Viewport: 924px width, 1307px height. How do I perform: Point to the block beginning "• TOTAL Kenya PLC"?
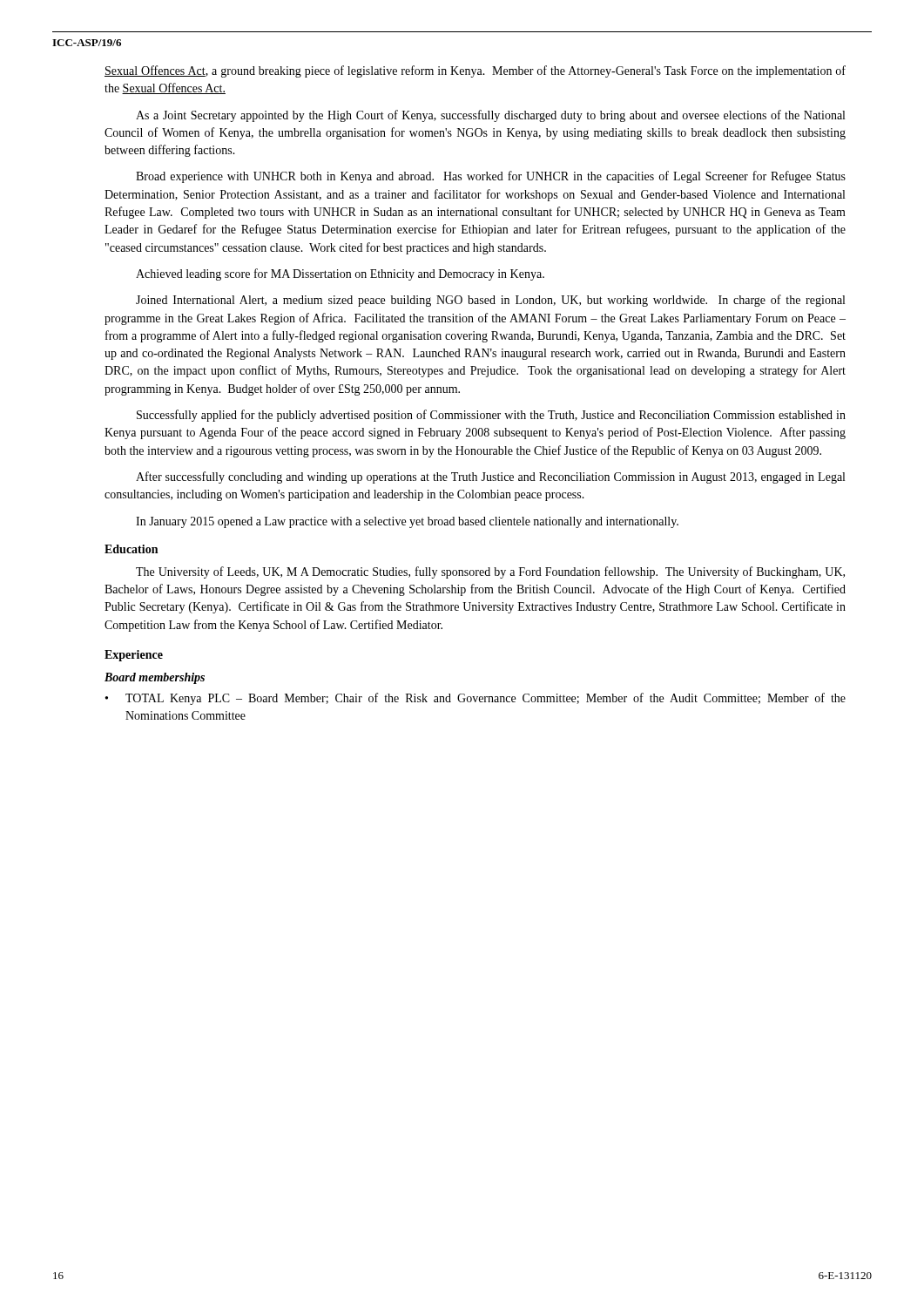[x=475, y=708]
